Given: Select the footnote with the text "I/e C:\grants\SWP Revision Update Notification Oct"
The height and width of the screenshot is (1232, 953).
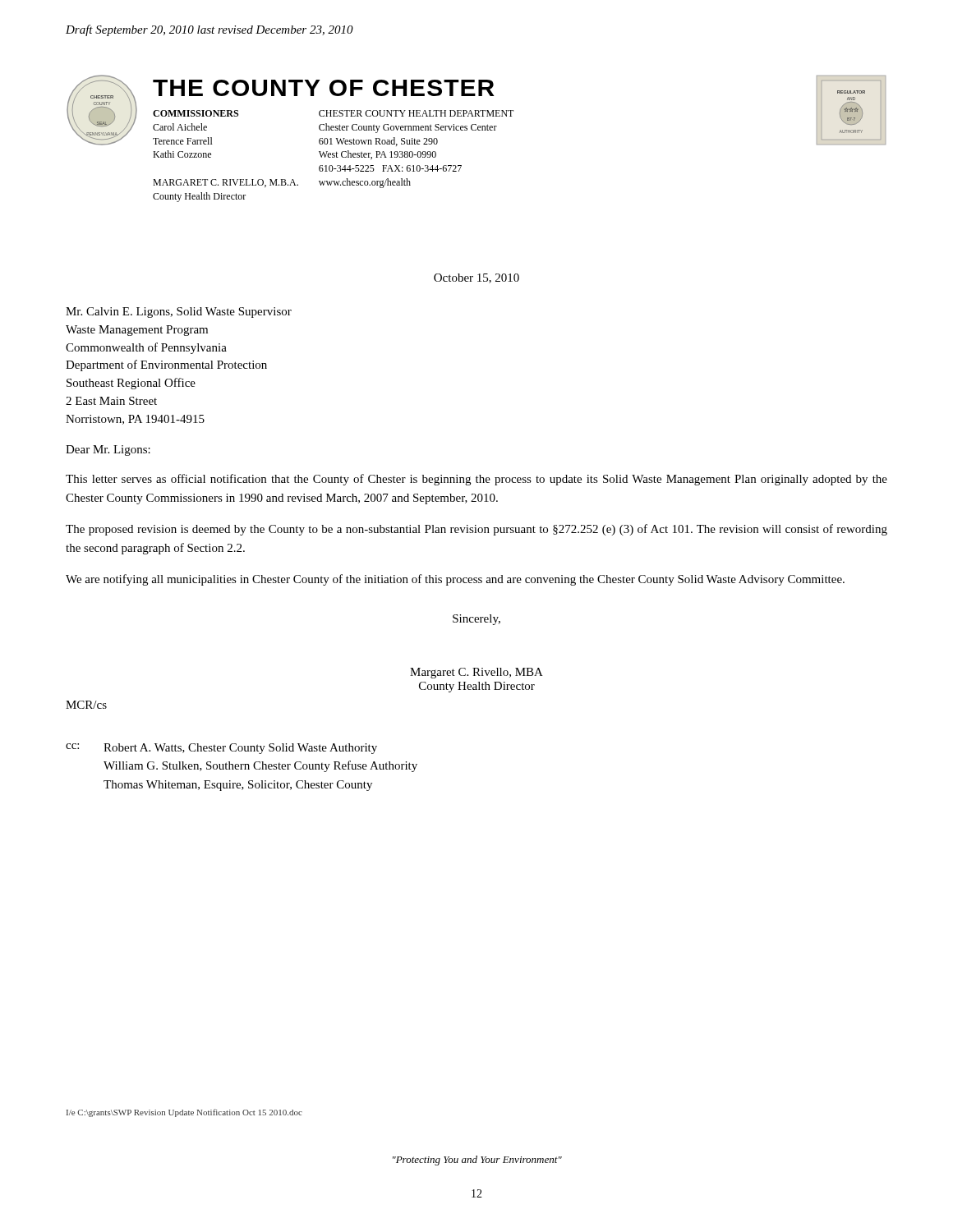Looking at the screenshot, I should pos(184,1112).
